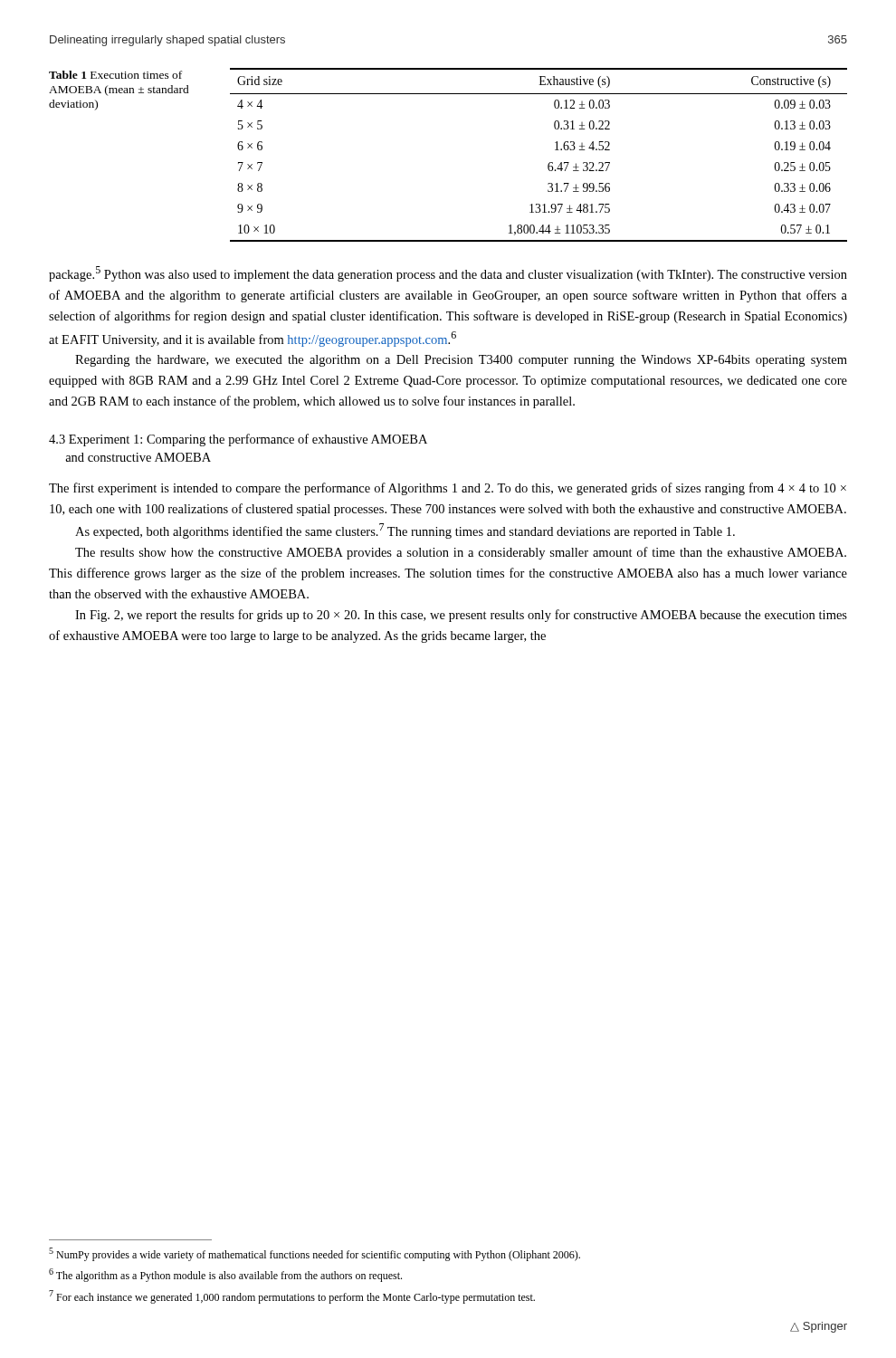Point to the block beginning "Regarding the hardware, we executed the algorithm on"
Viewport: 896px width, 1358px height.
[448, 381]
